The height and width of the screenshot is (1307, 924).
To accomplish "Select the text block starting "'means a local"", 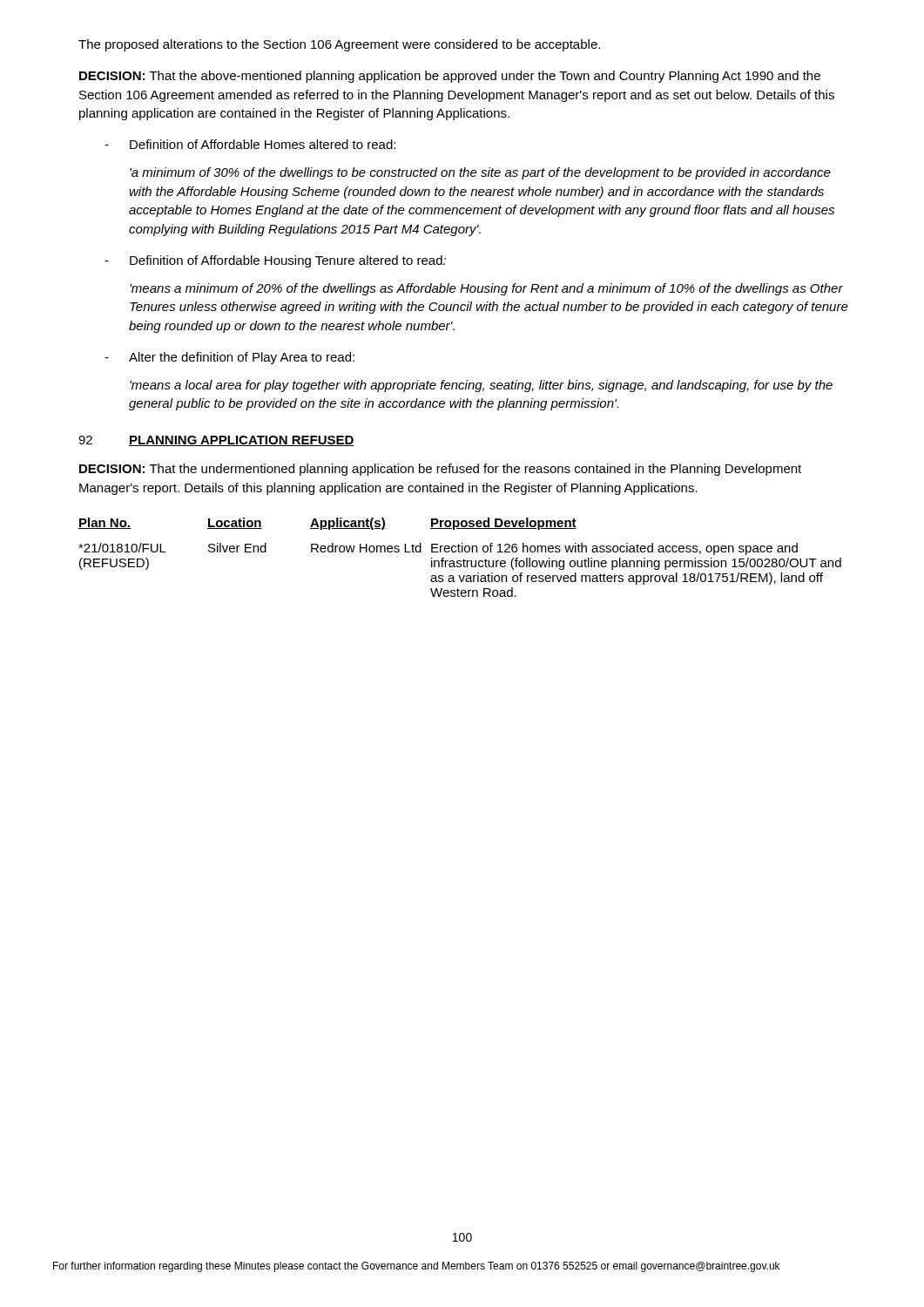I will click(481, 394).
